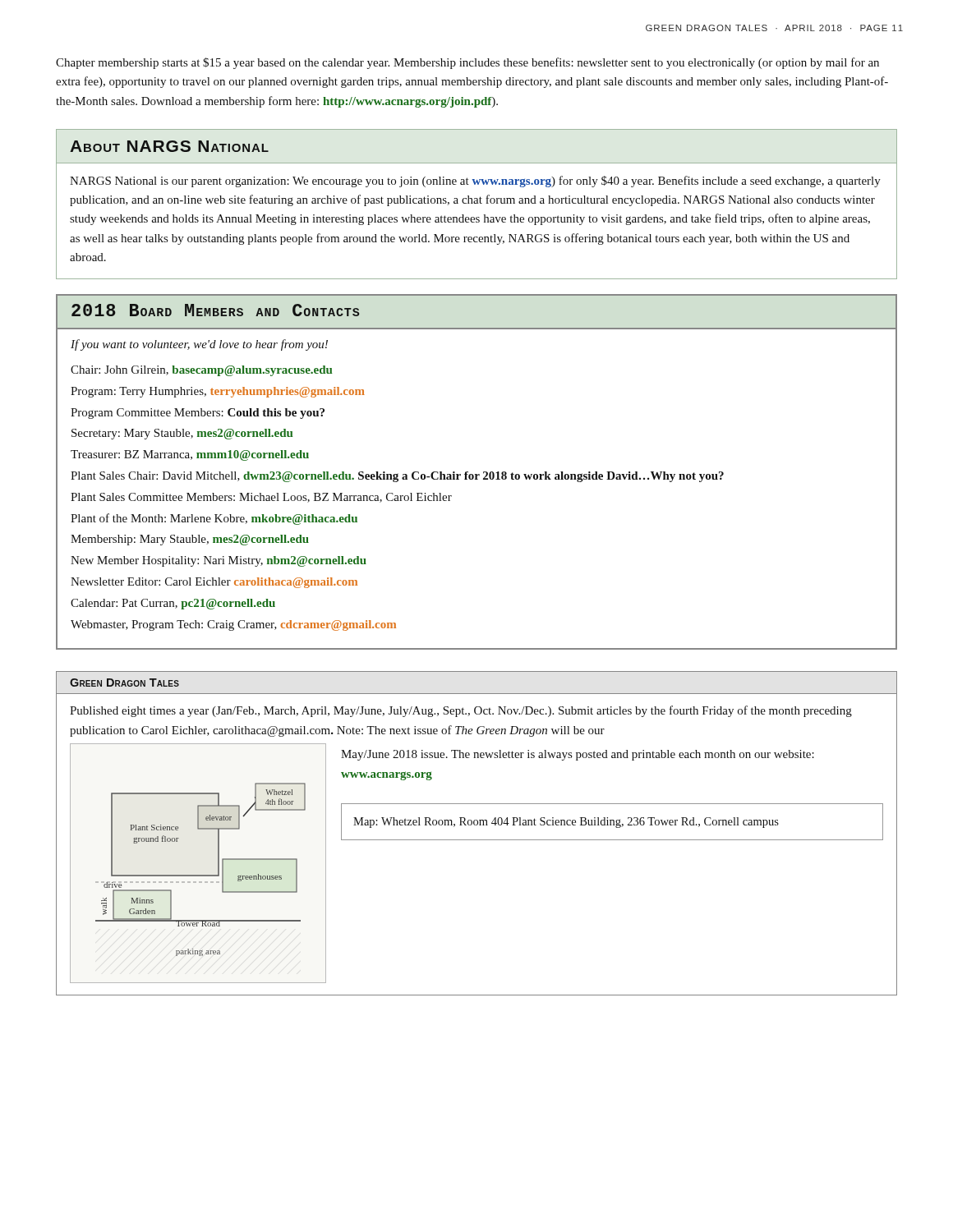Click on the list item that says "Membership: Mary Stauble, mes2@cornell.edu"

[x=190, y=539]
